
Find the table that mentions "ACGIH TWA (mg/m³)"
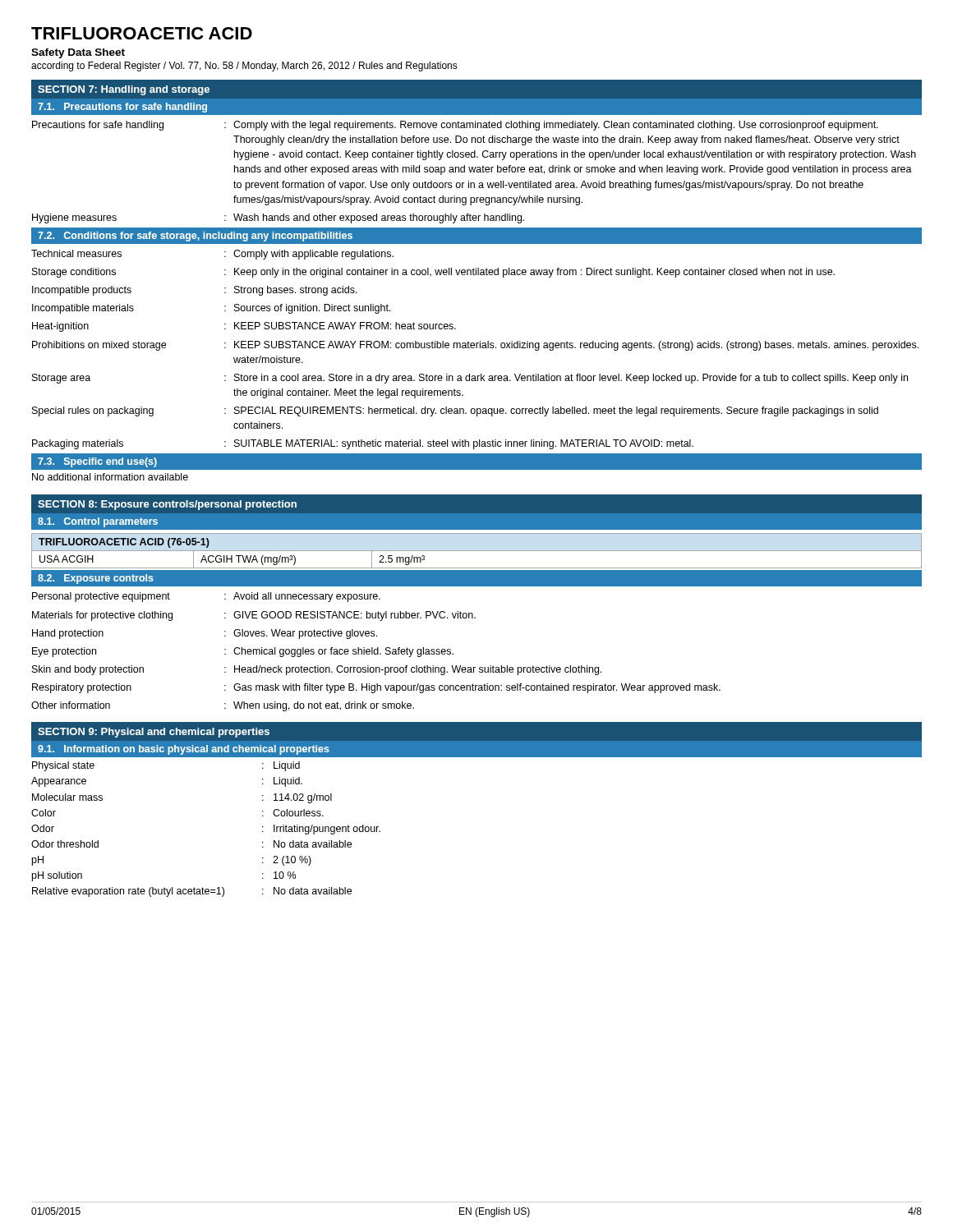(x=476, y=551)
